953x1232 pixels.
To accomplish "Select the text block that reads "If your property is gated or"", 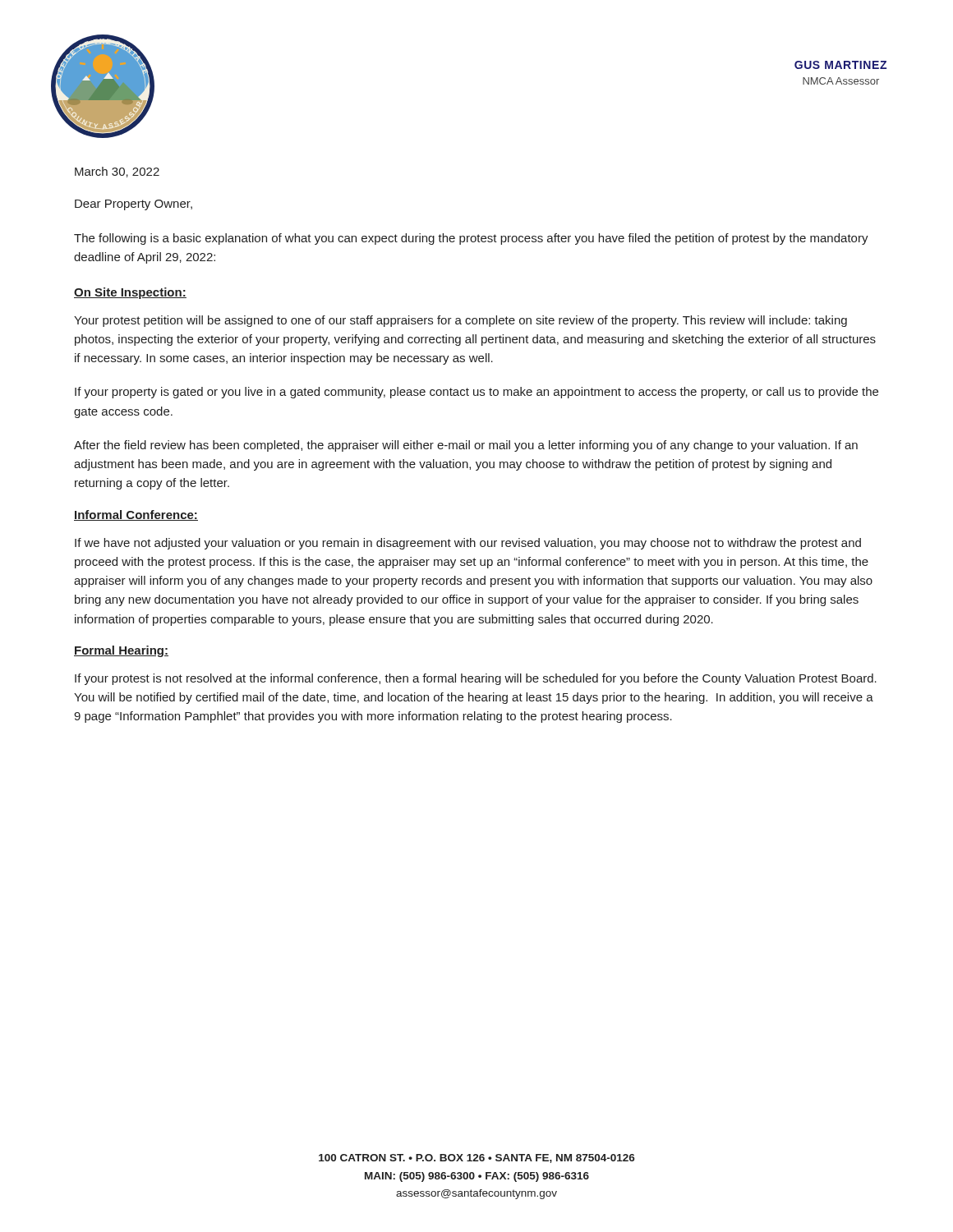I will 476,401.
